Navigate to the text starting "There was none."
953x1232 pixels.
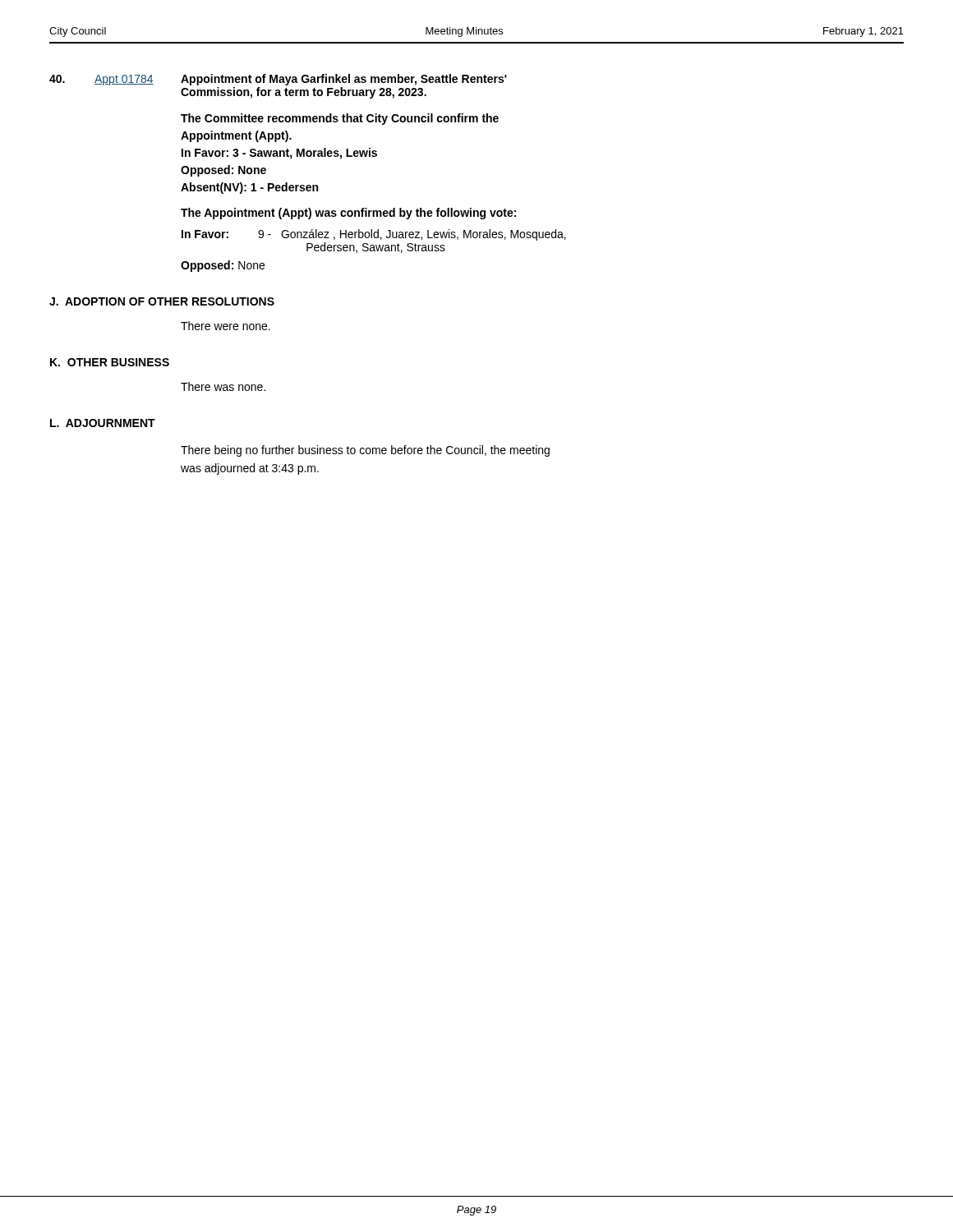click(x=224, y=387)
